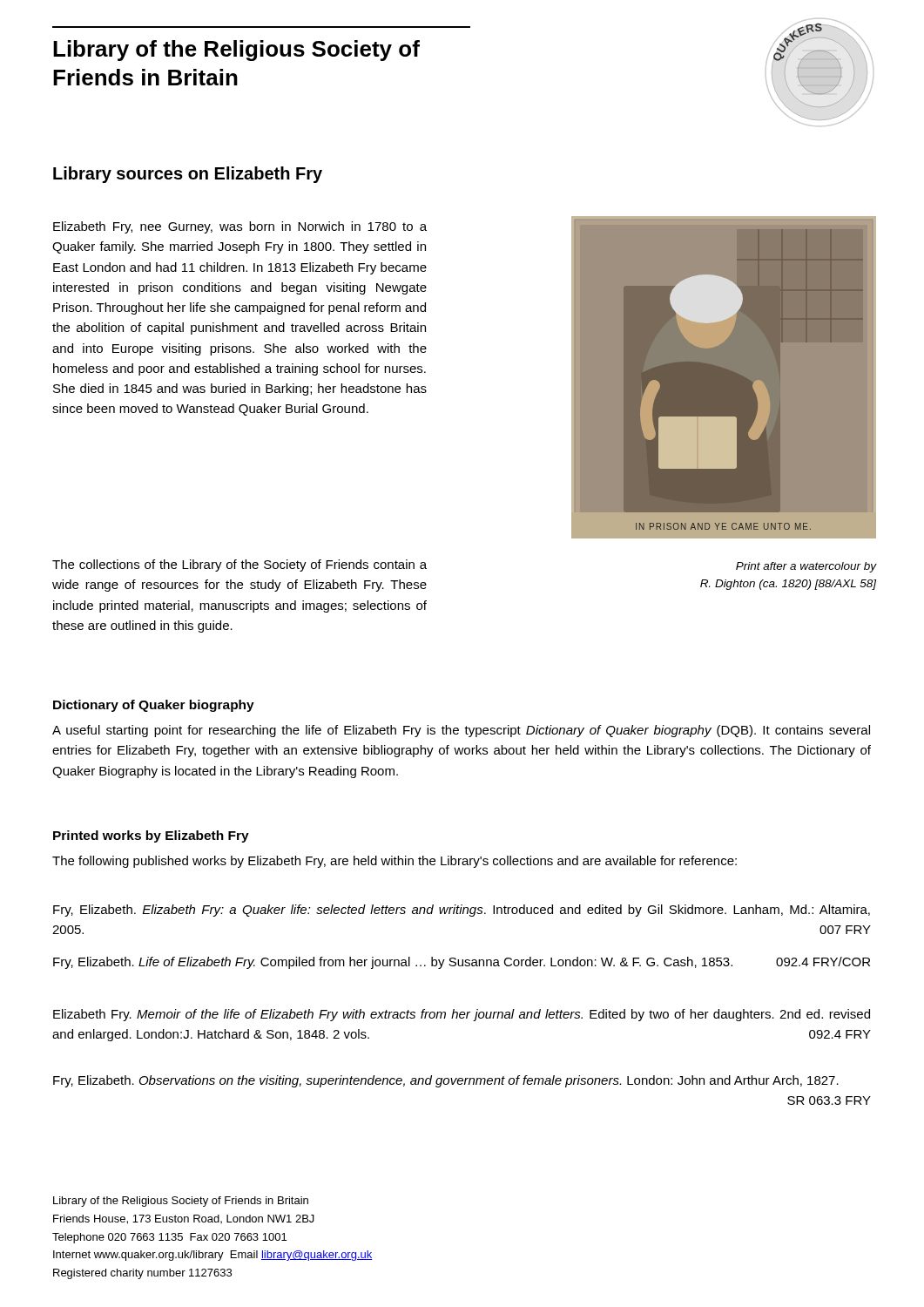This screenshot has height=1307, width=924.
Task: Point to the text starting "A useful starting point for researching"
Action: click(462, 750)
